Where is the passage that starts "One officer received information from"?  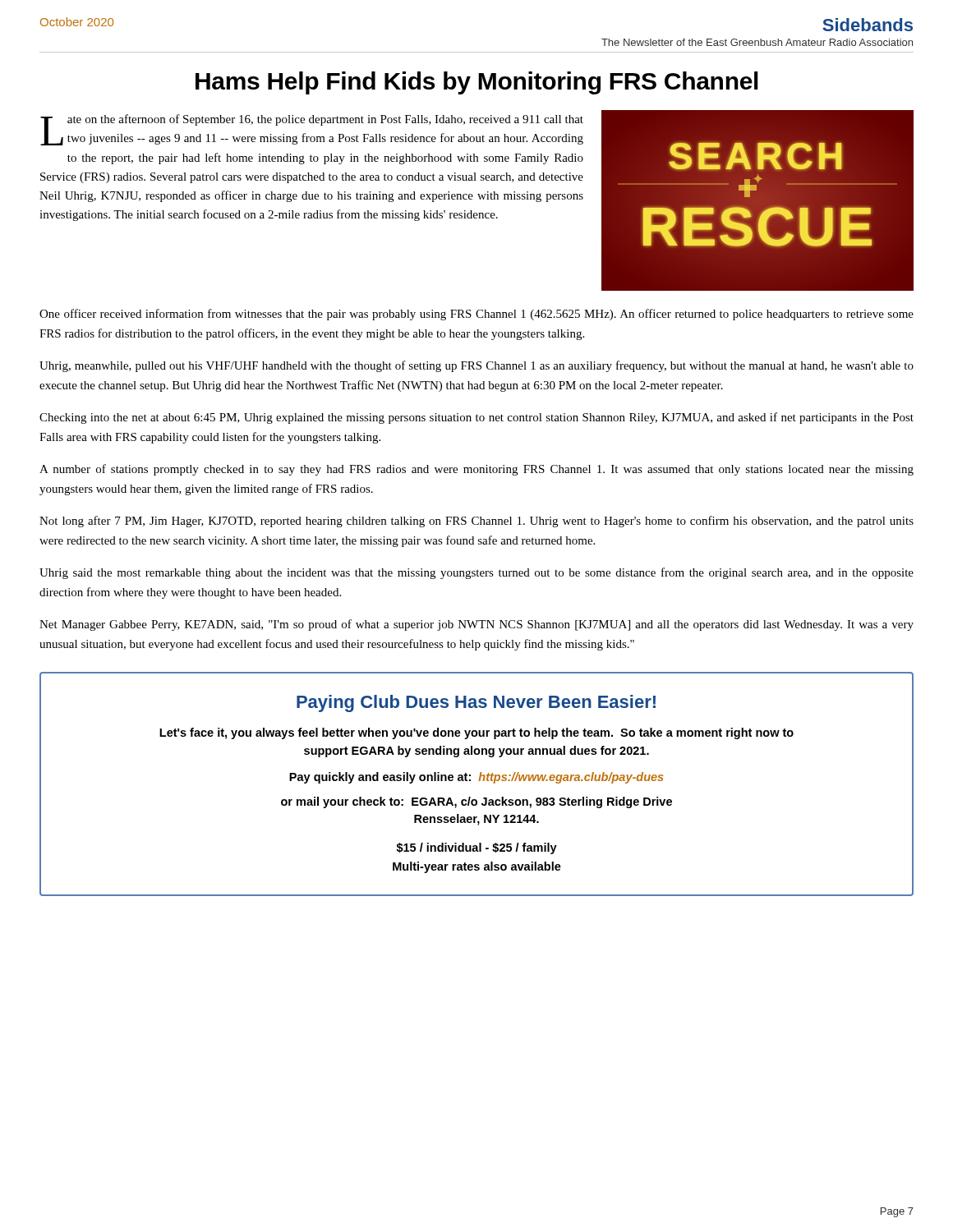(476, 324)
